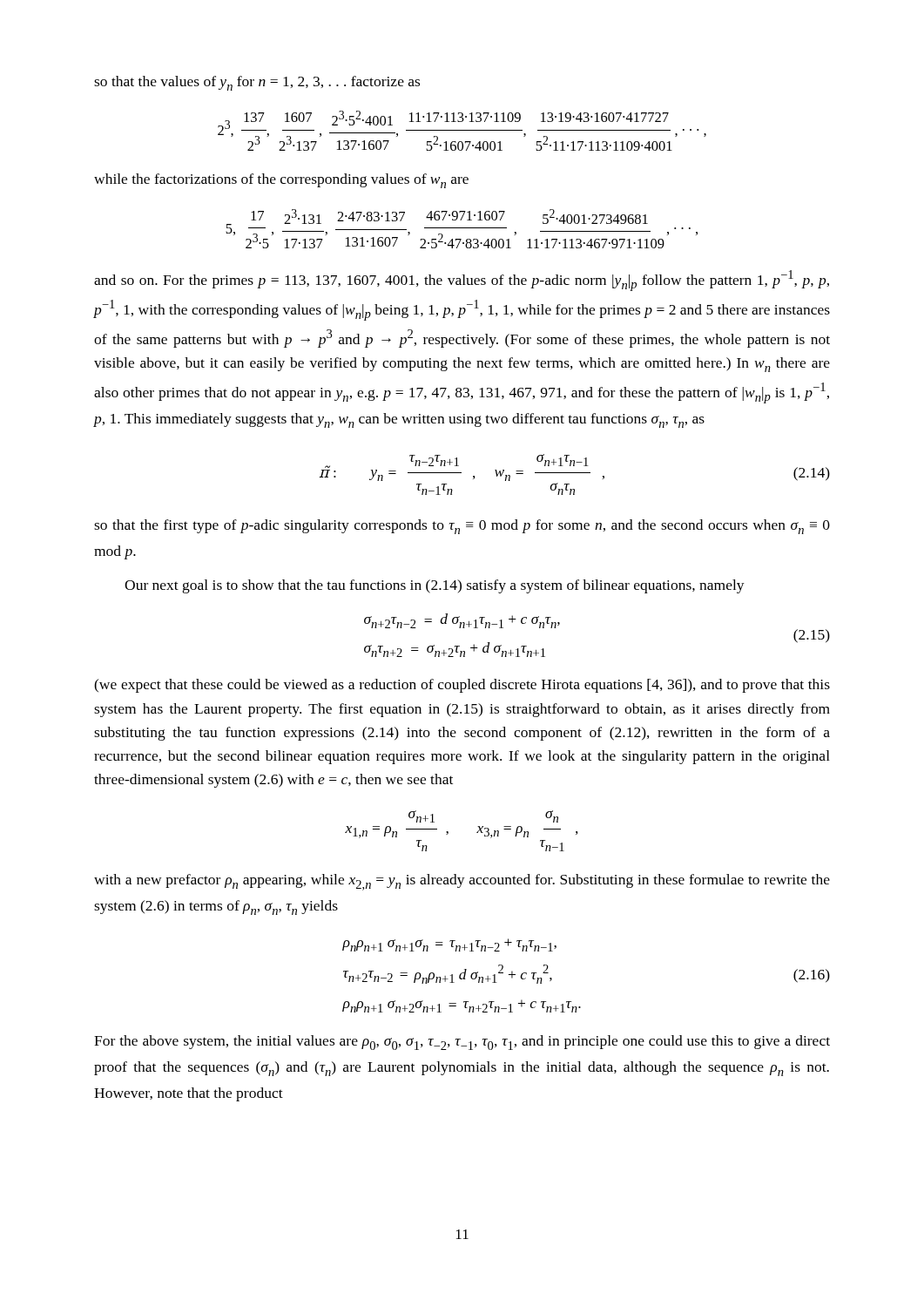Locate the text block that says "Our next goal is to show"

pyautogui.click(x=462, y=585)
